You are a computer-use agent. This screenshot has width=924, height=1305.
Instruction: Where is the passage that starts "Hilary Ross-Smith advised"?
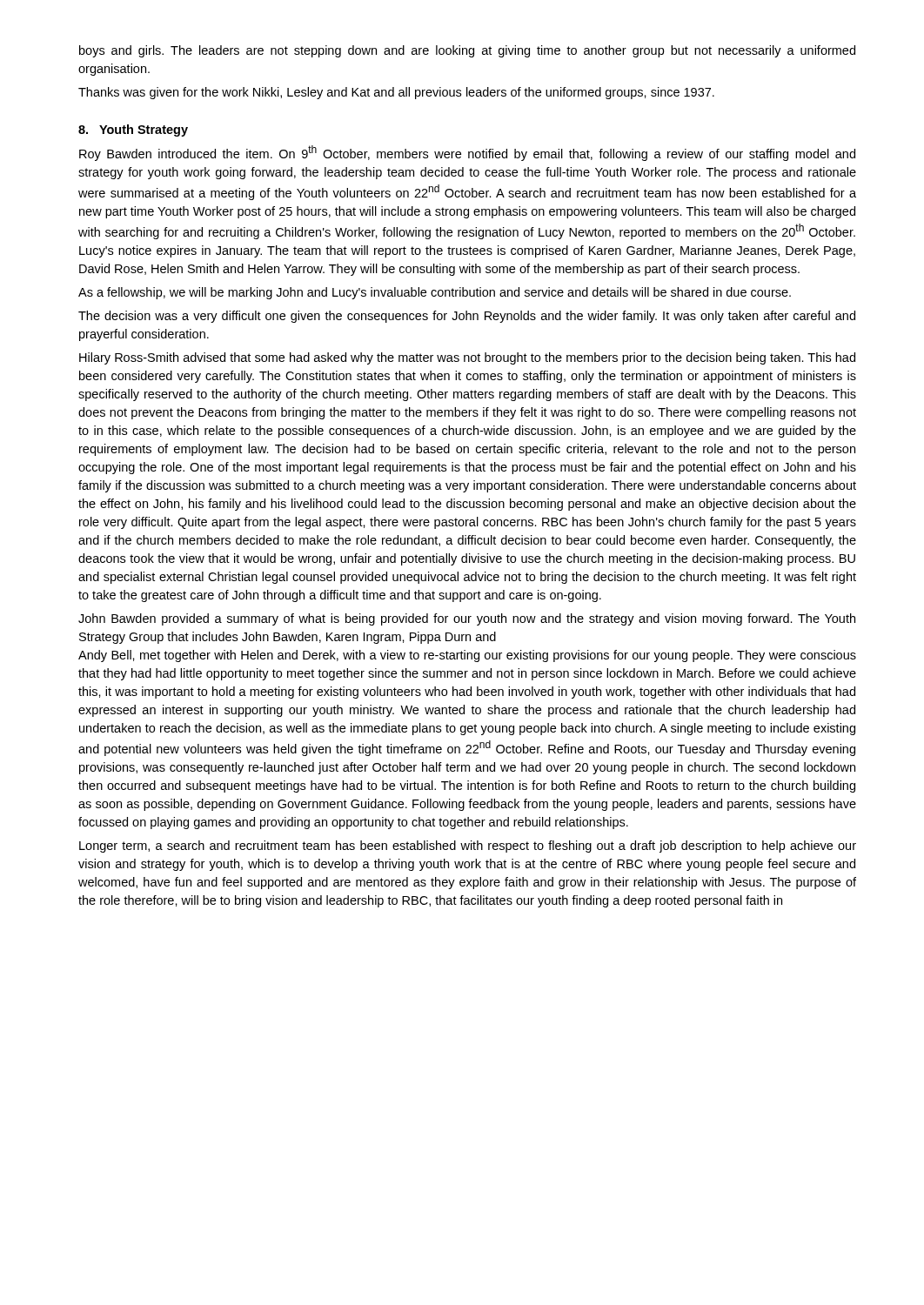coord(467,476)
